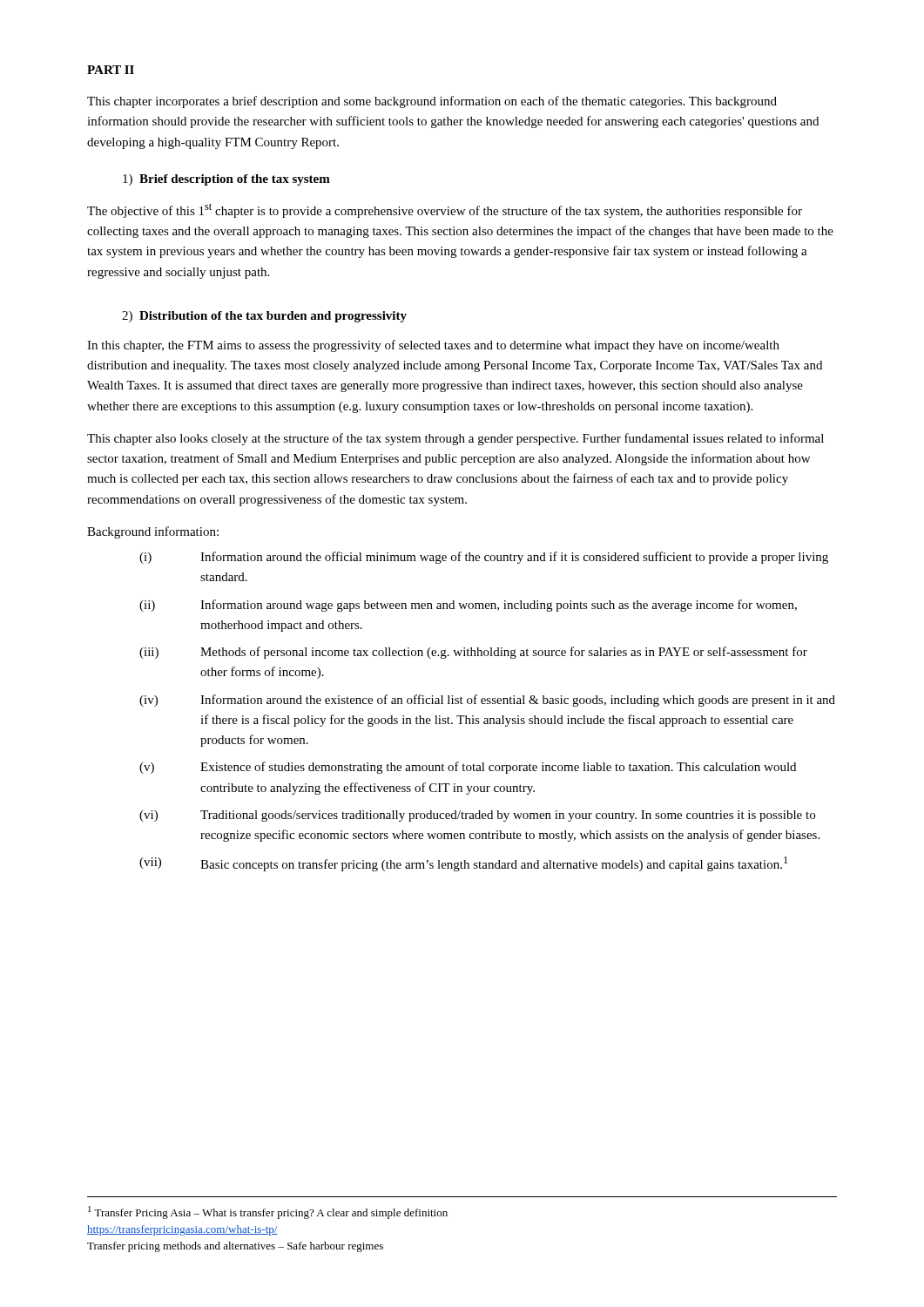This screenshot has width=924, height=1307.
Task: Click on the text starting "1 Transfer Pricing Asia –"
Action: [x=267, y=1228]
